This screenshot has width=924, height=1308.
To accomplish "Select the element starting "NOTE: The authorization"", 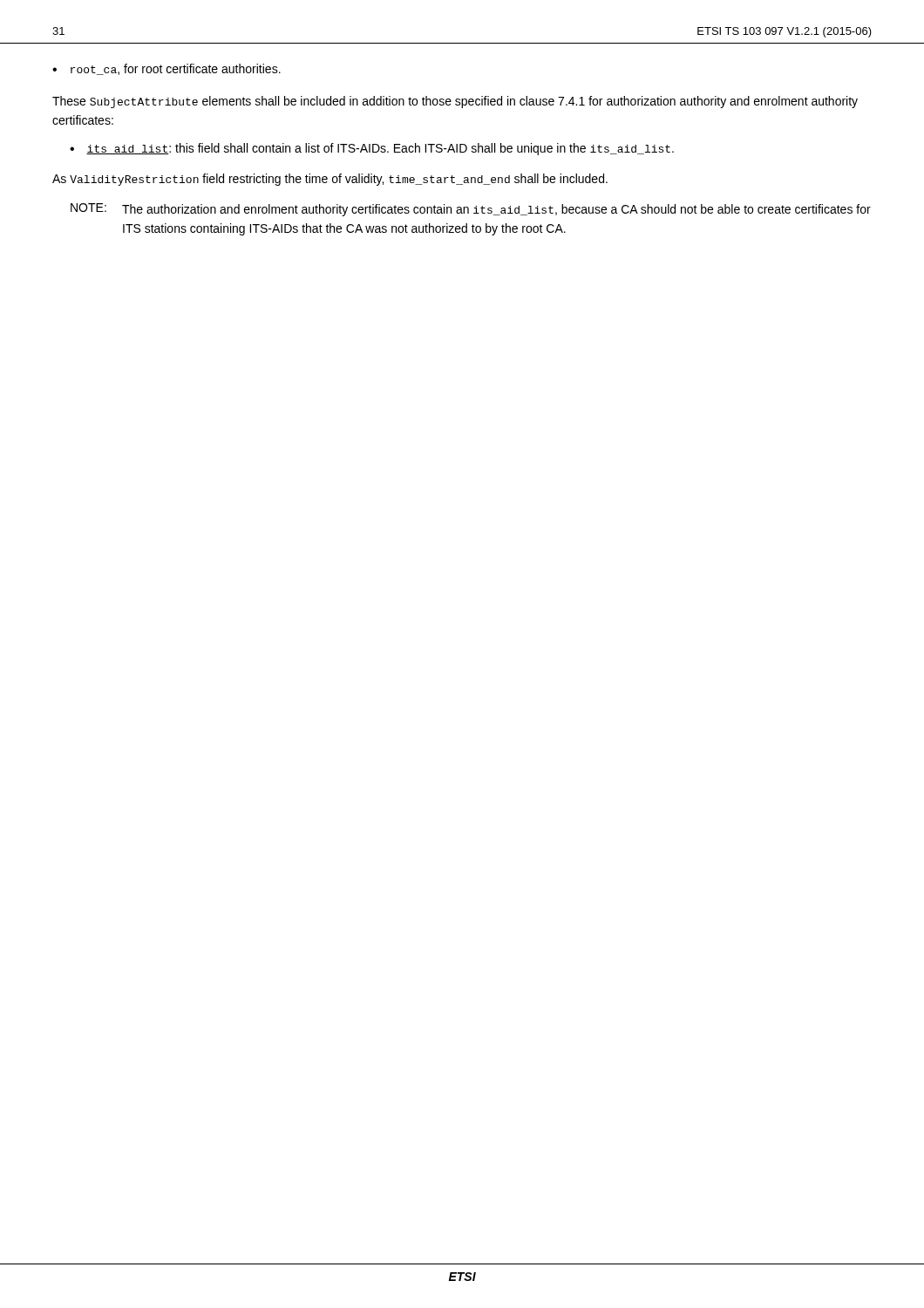I will click(x=471, y=219).
